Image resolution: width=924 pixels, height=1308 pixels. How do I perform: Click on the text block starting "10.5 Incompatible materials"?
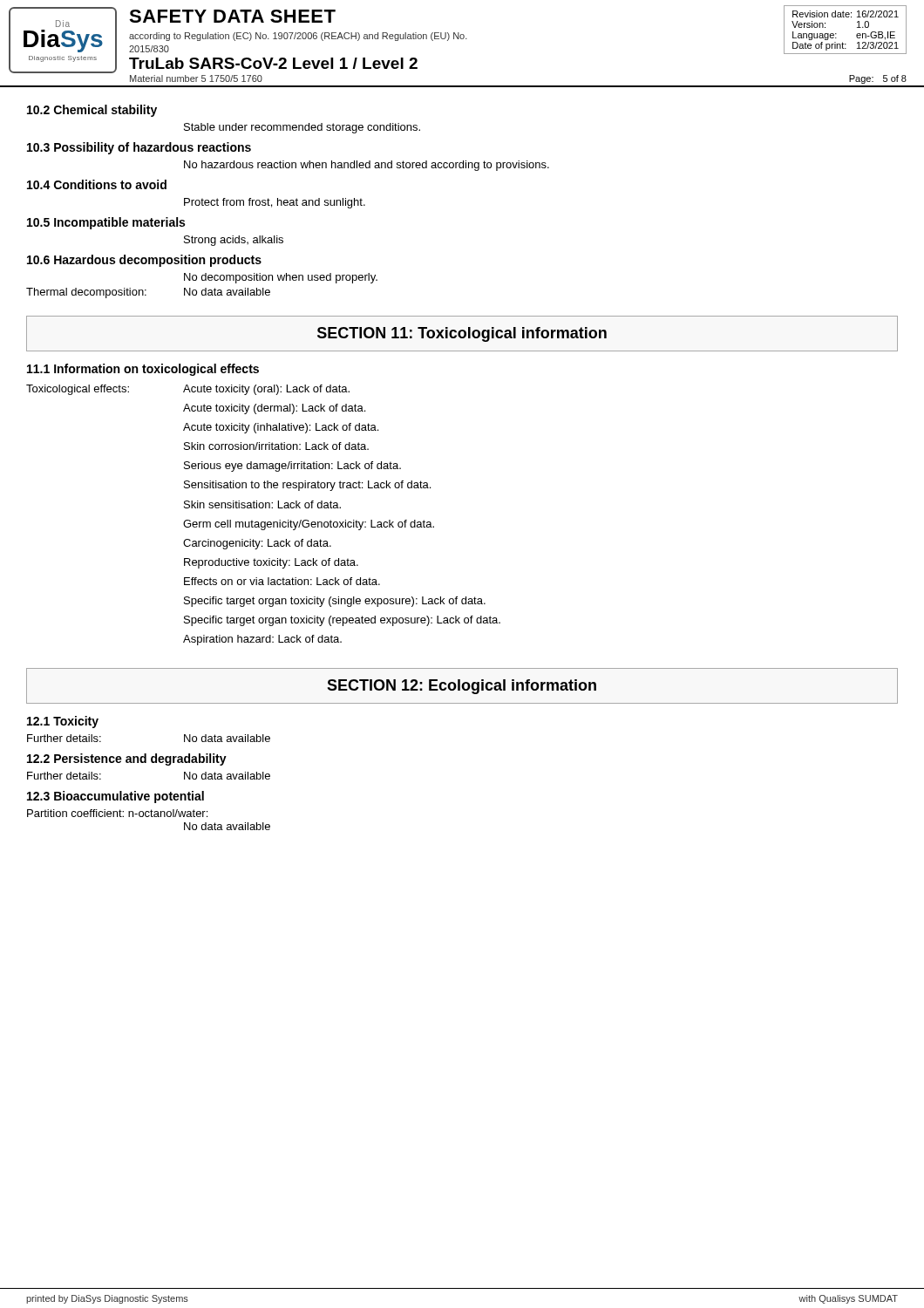(x=106, y=222)
